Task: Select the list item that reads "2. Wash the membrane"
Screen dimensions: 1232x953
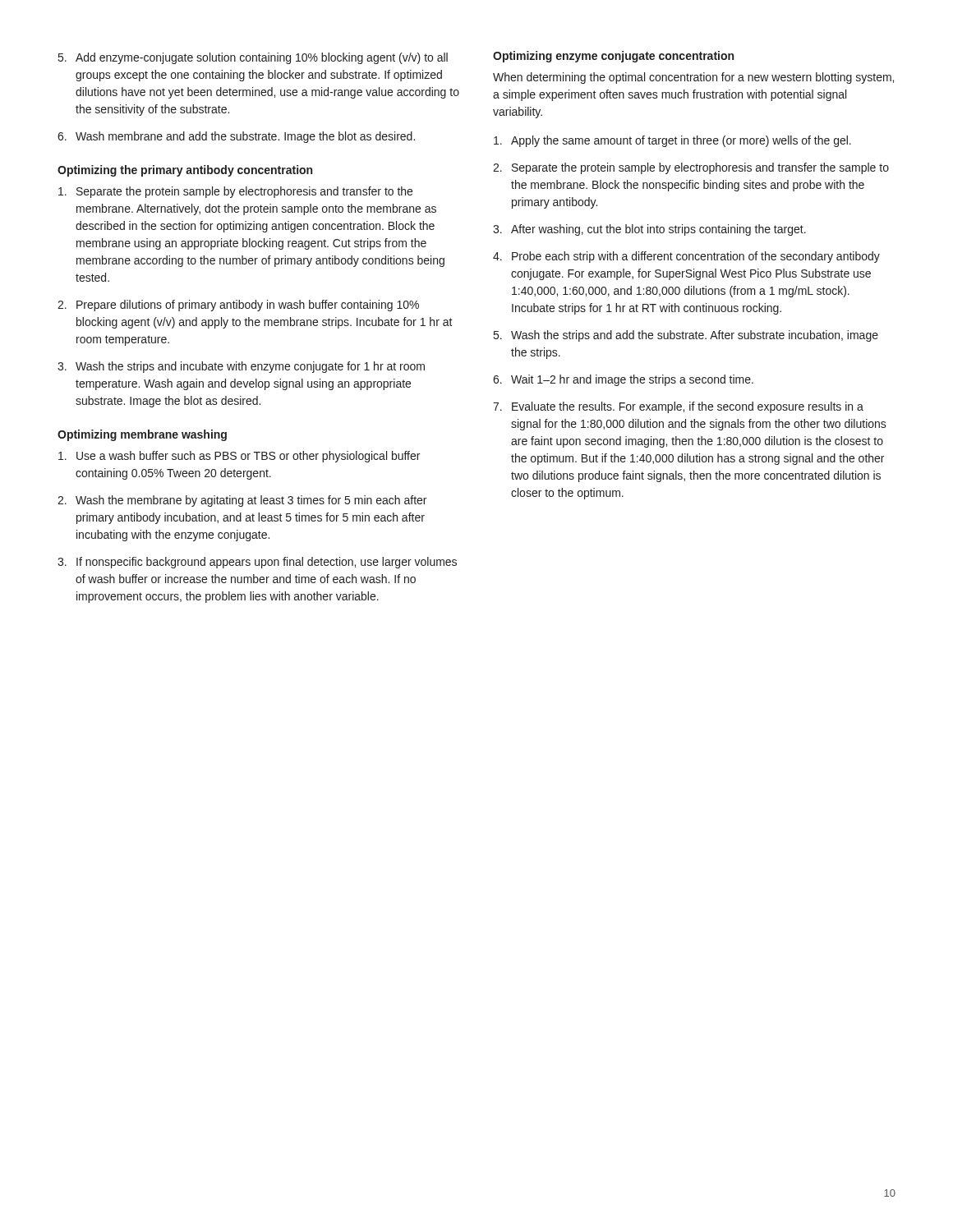Action: [x=259, y=518]
